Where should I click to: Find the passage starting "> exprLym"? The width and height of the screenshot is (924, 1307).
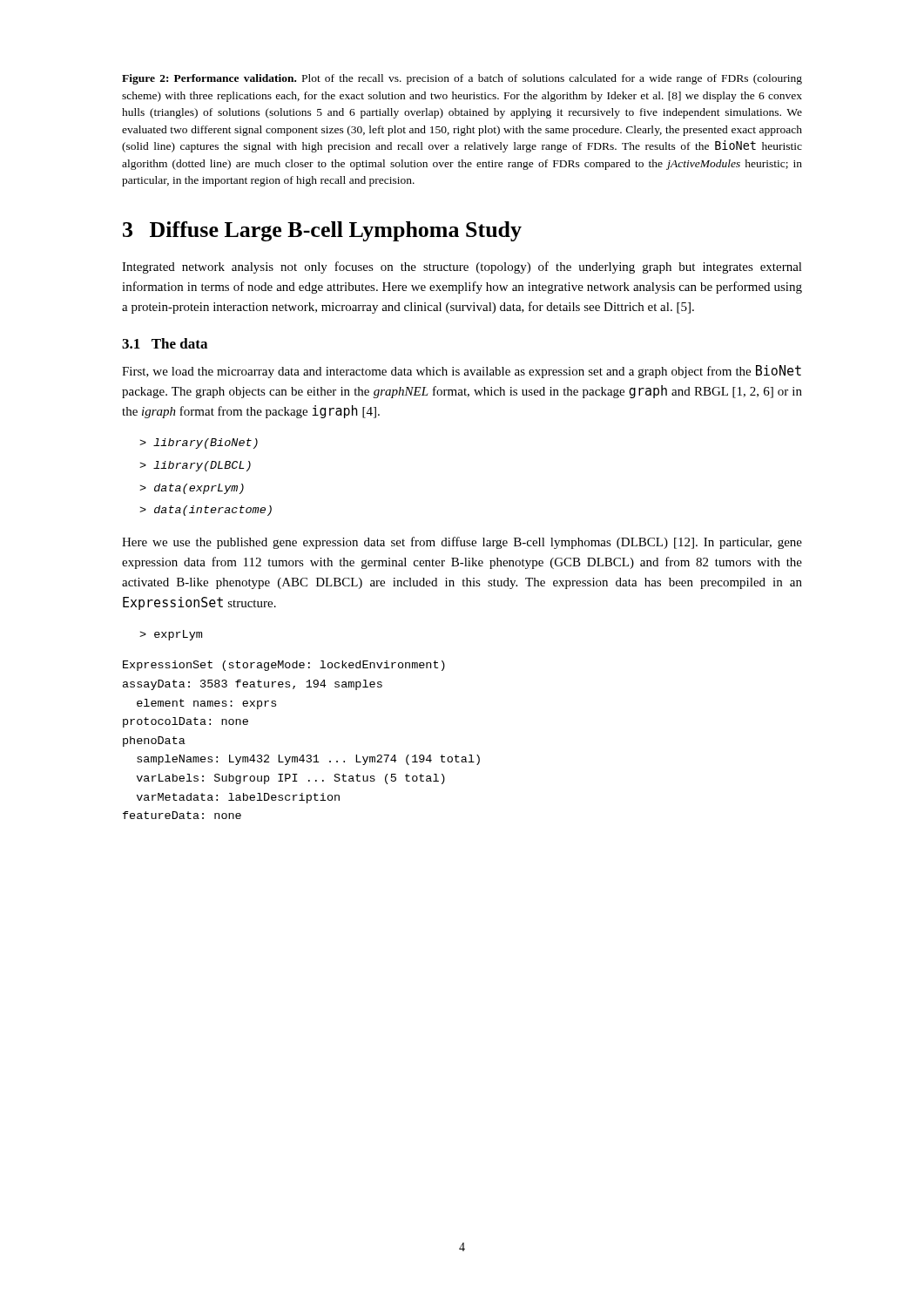pyautogui.click(x=171, y=635)
